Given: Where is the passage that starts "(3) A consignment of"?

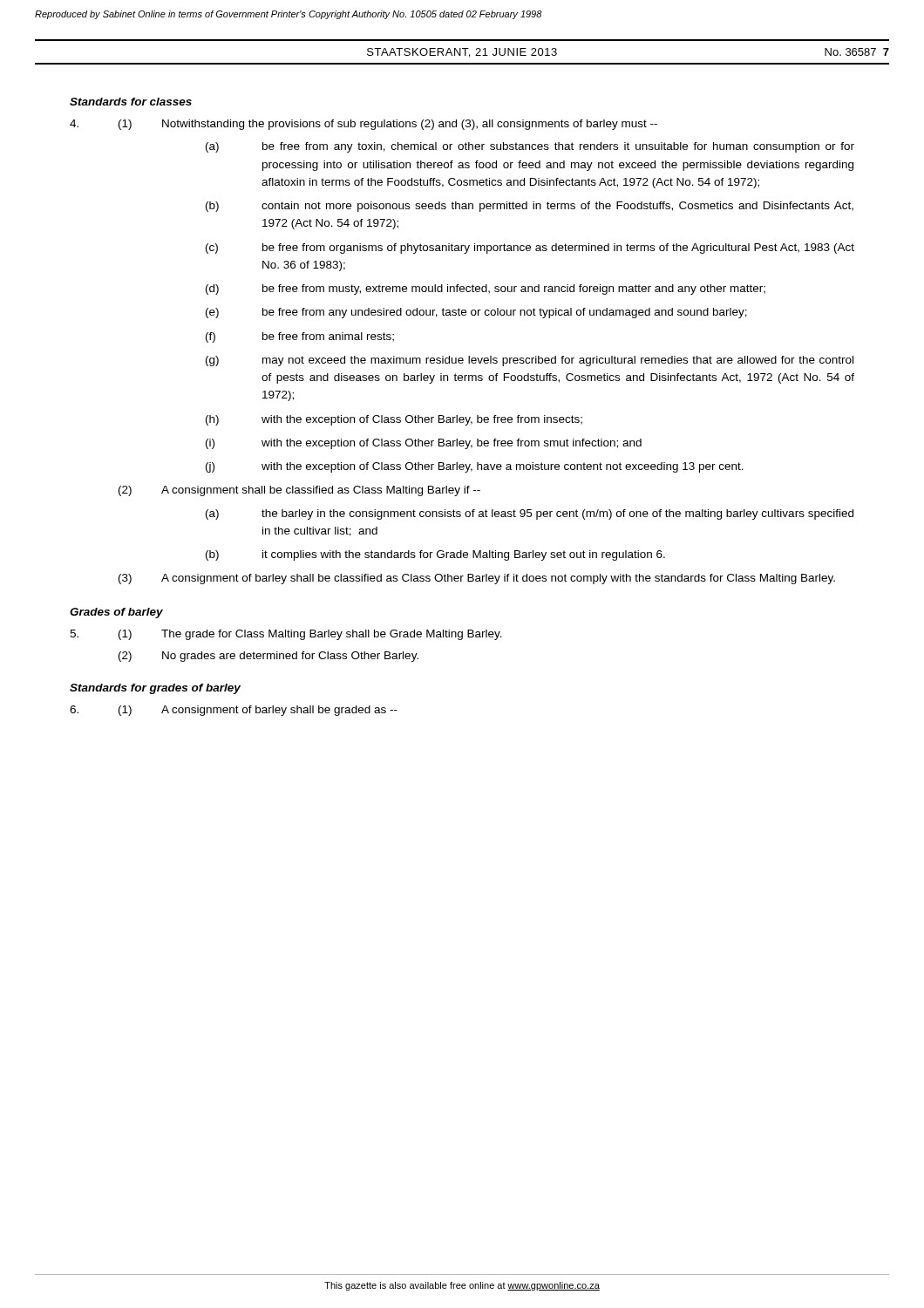Looking at the screenshot, I should pyautogui.click(x=462, y=578).
